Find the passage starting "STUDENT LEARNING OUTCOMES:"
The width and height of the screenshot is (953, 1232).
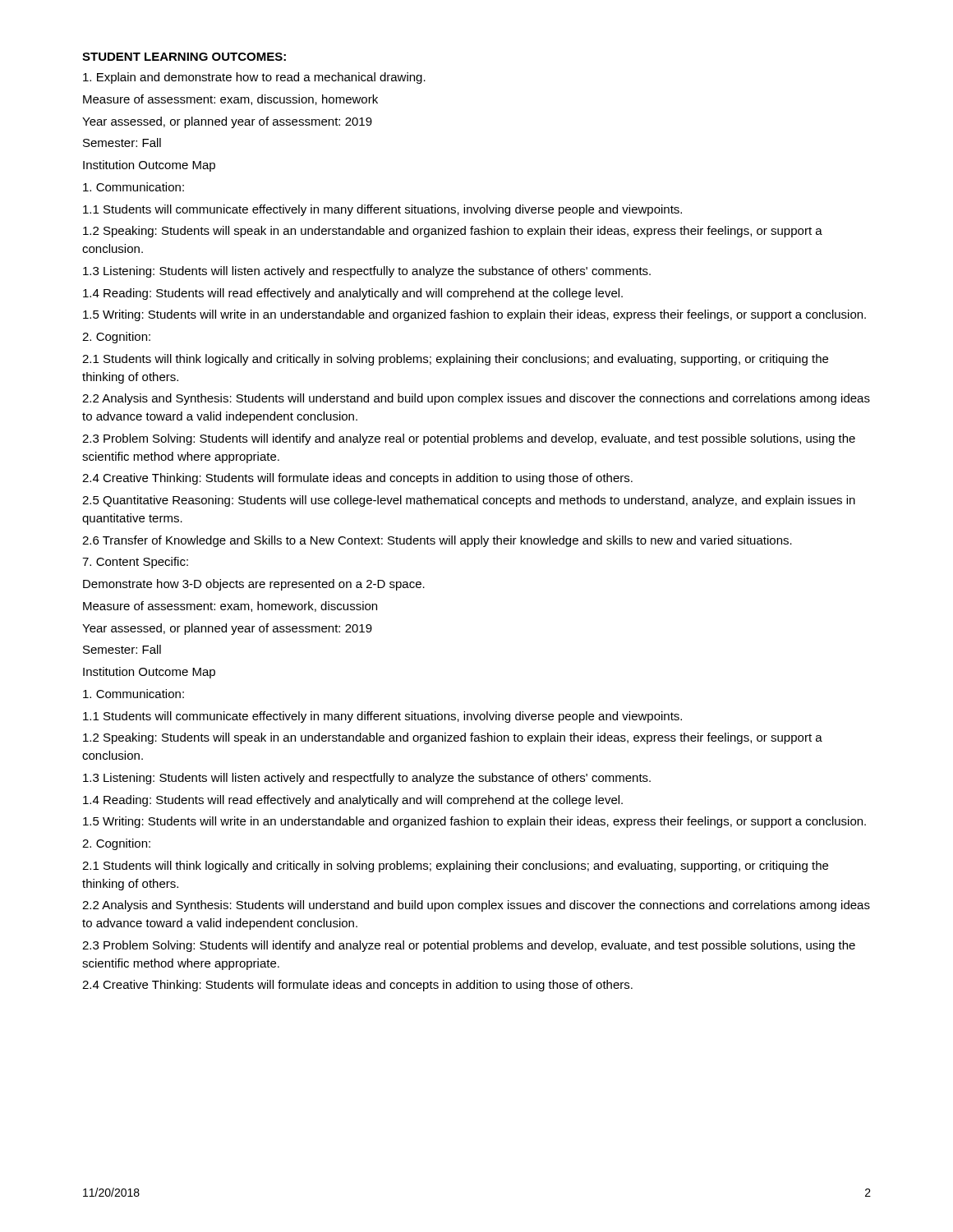coord(185,56)
